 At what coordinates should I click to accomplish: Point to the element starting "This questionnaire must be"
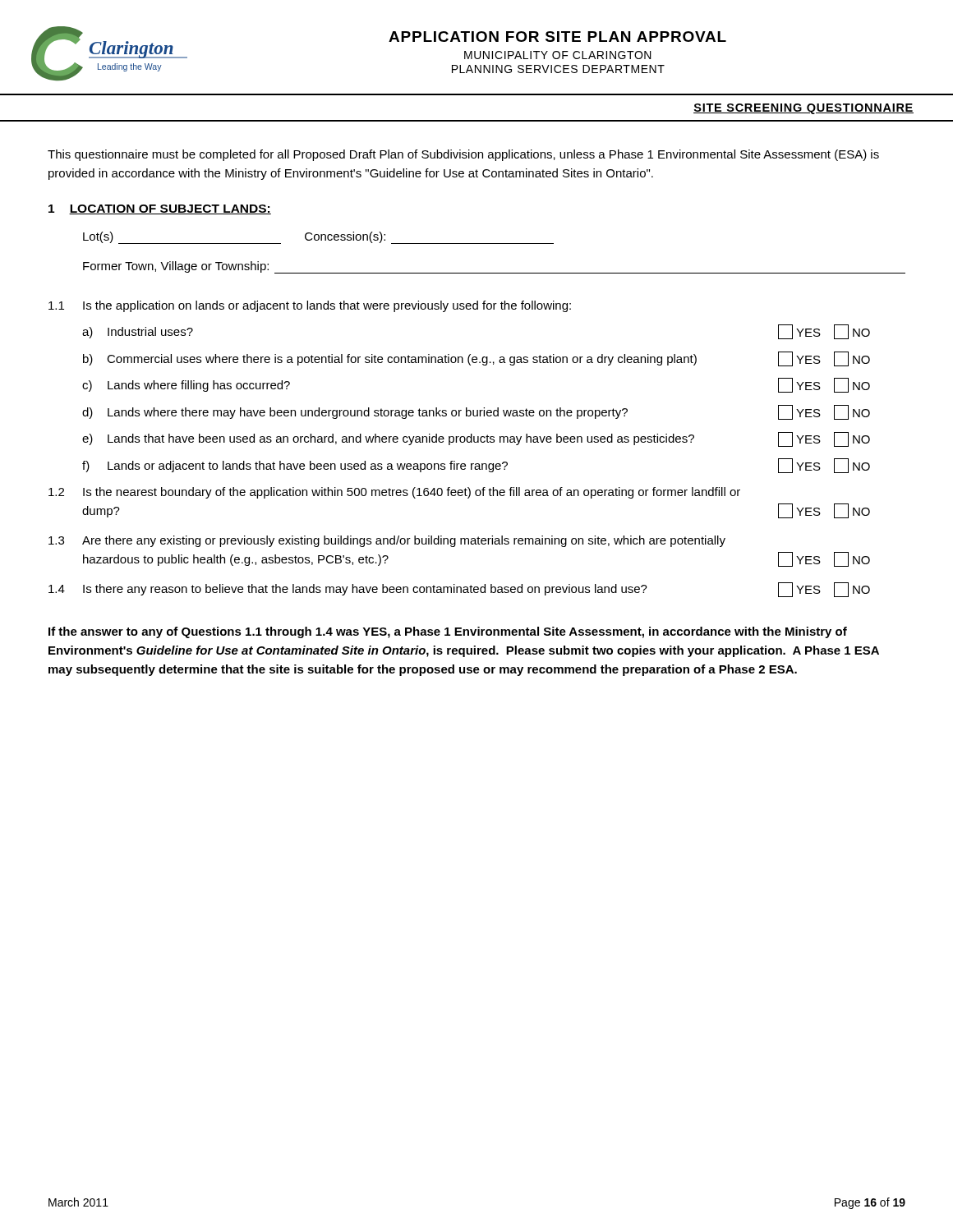point(463,164)
